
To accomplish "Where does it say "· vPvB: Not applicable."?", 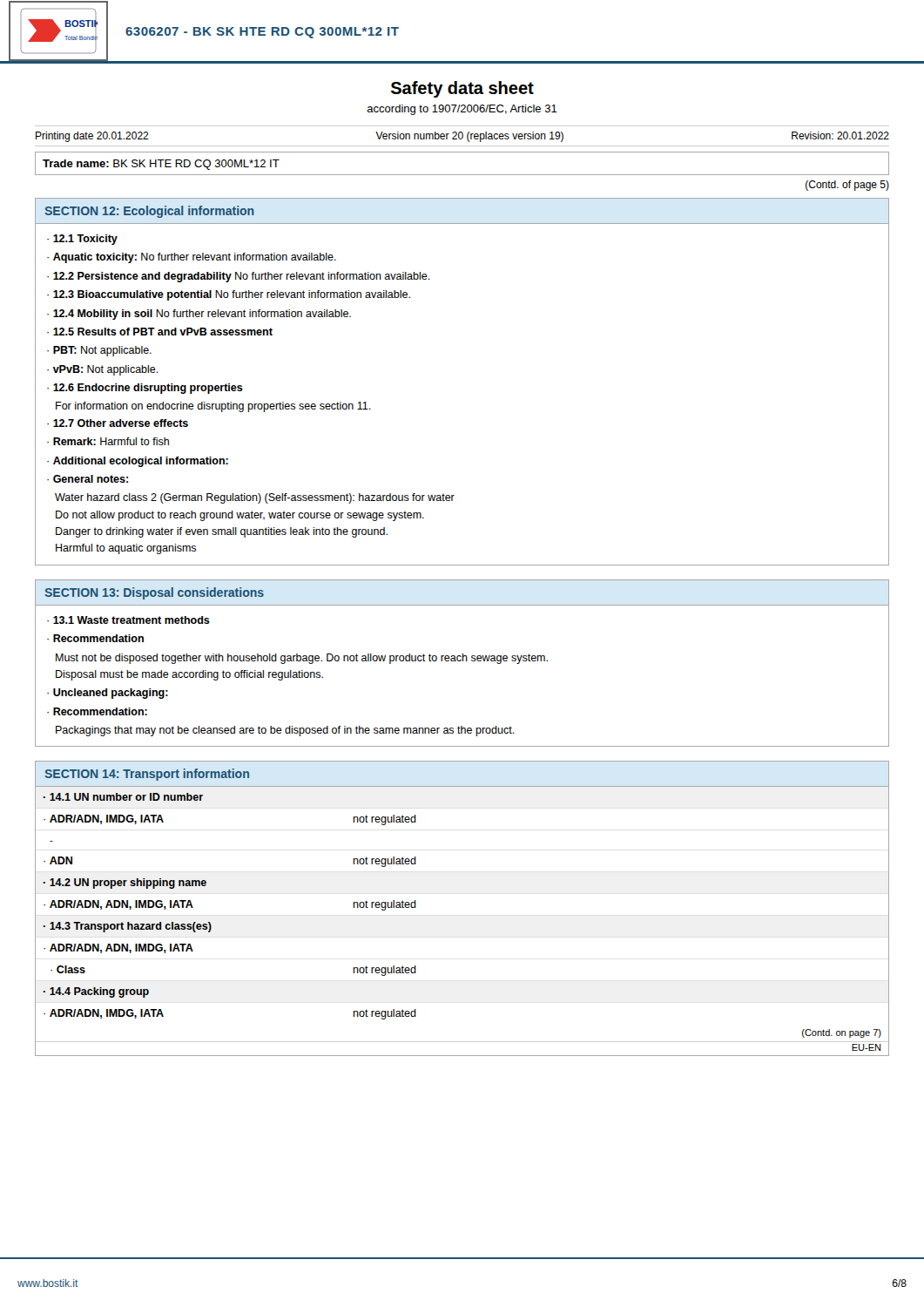I will coord(102,369).
